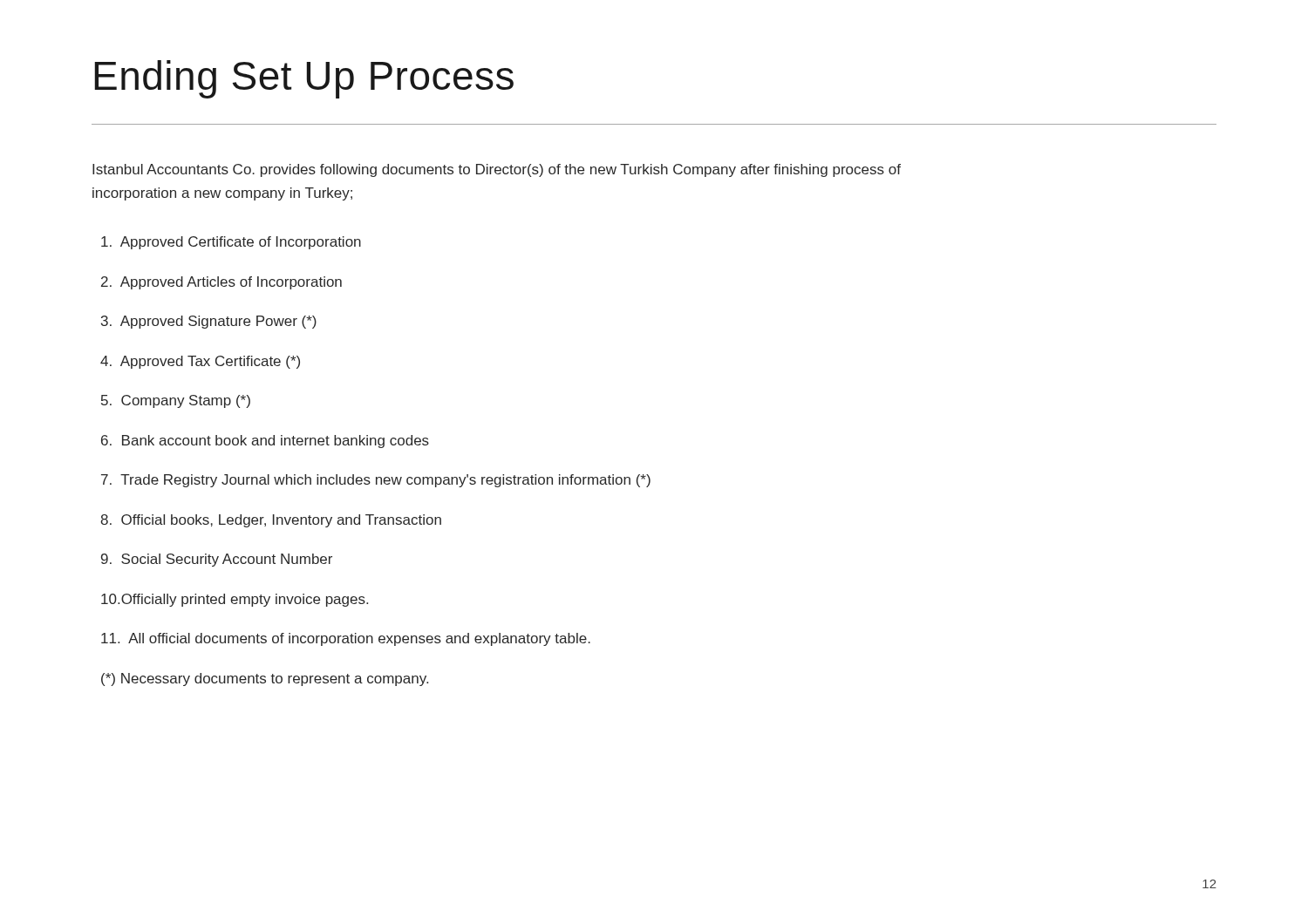Locate the list item containing "5. Company Stamp"
The height and width of the screenshot is (924, 1308).
point(176,401)
